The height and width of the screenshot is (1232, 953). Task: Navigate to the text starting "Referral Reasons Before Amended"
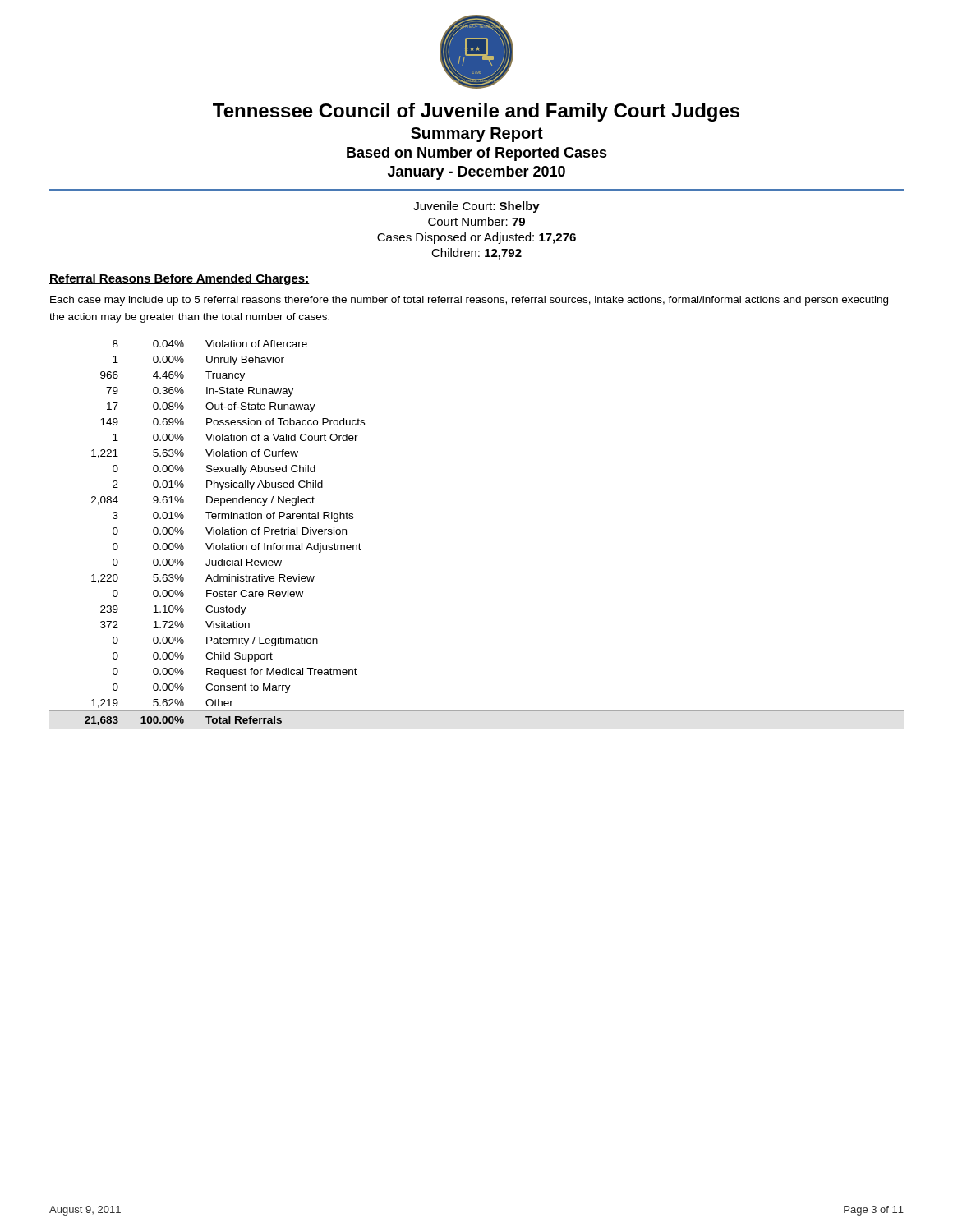click(x=179, y=278)
